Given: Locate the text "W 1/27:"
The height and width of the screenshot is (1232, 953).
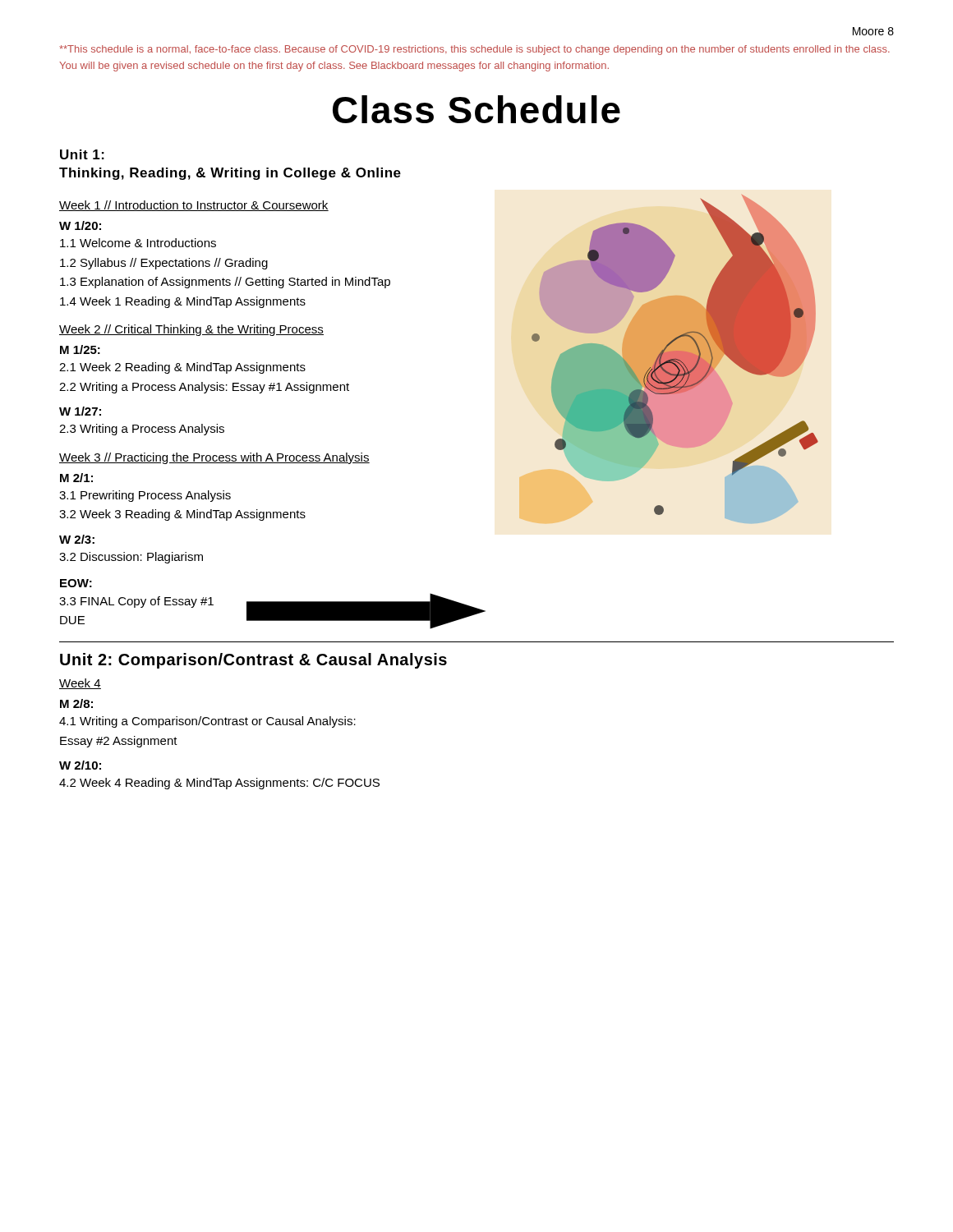Looking at the screenshot, I should (81, 411).
